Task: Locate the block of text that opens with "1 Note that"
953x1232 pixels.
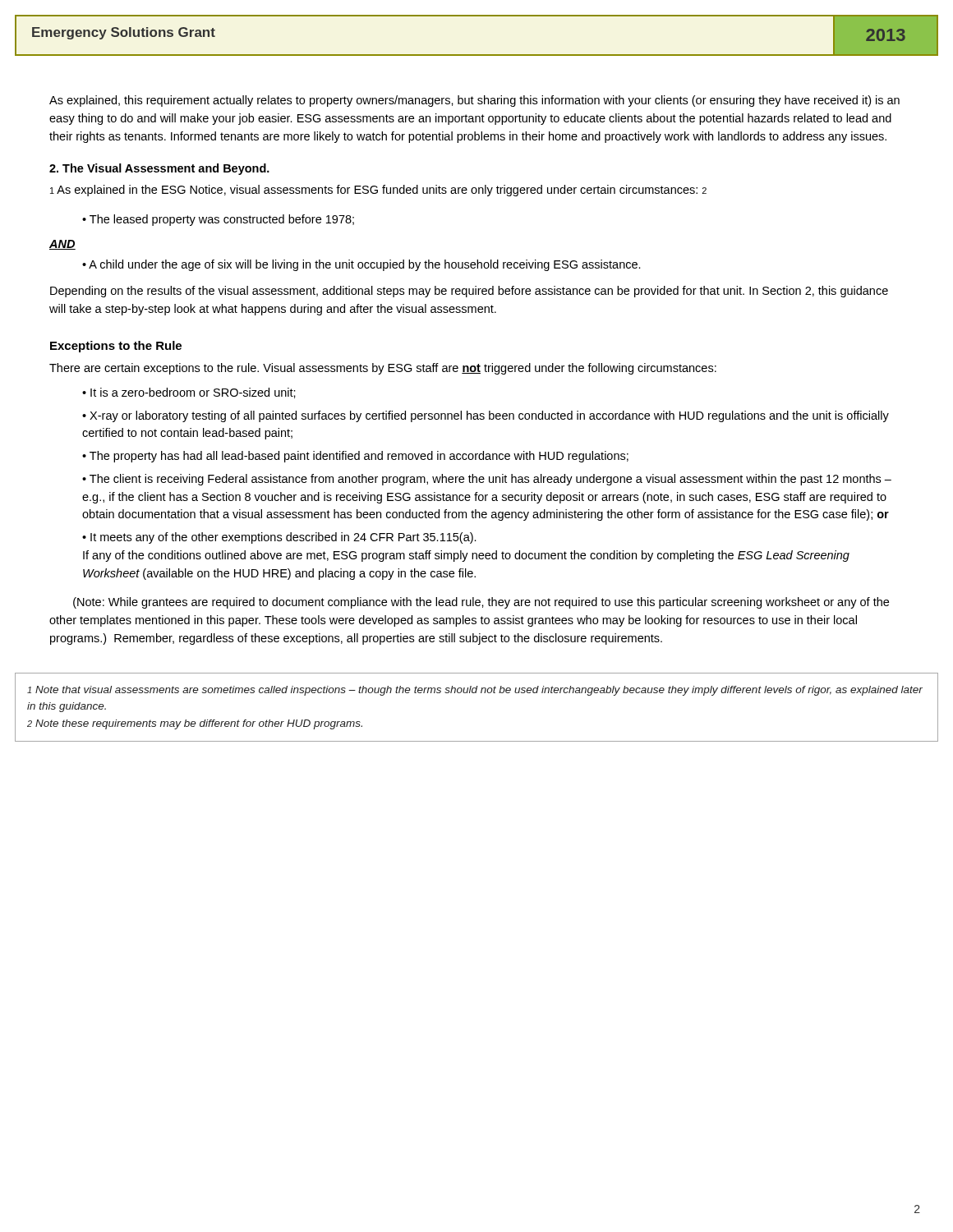Action: click(475, 691)
